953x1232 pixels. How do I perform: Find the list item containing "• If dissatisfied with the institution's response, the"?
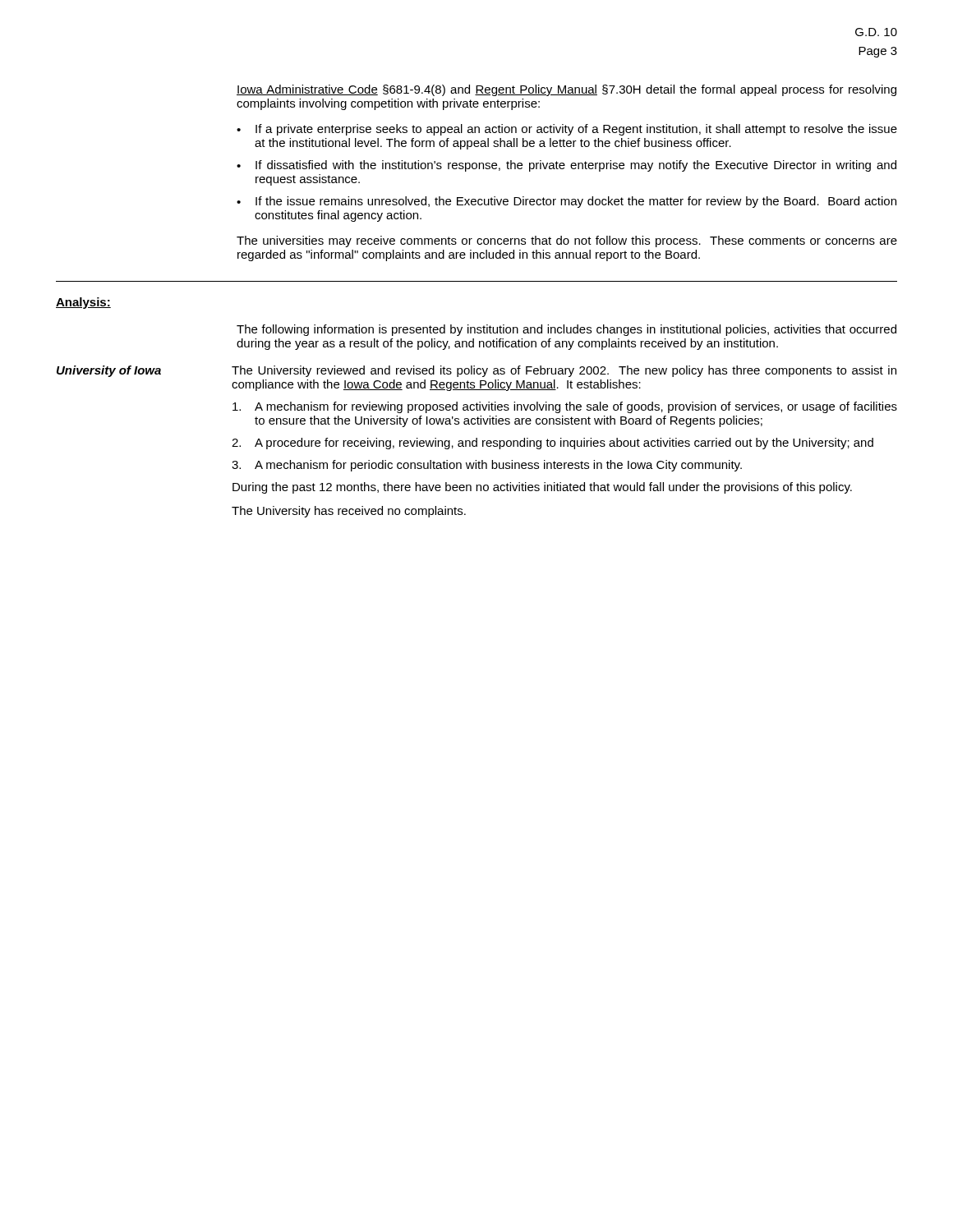pyautogui.click(x=567, y=172)
